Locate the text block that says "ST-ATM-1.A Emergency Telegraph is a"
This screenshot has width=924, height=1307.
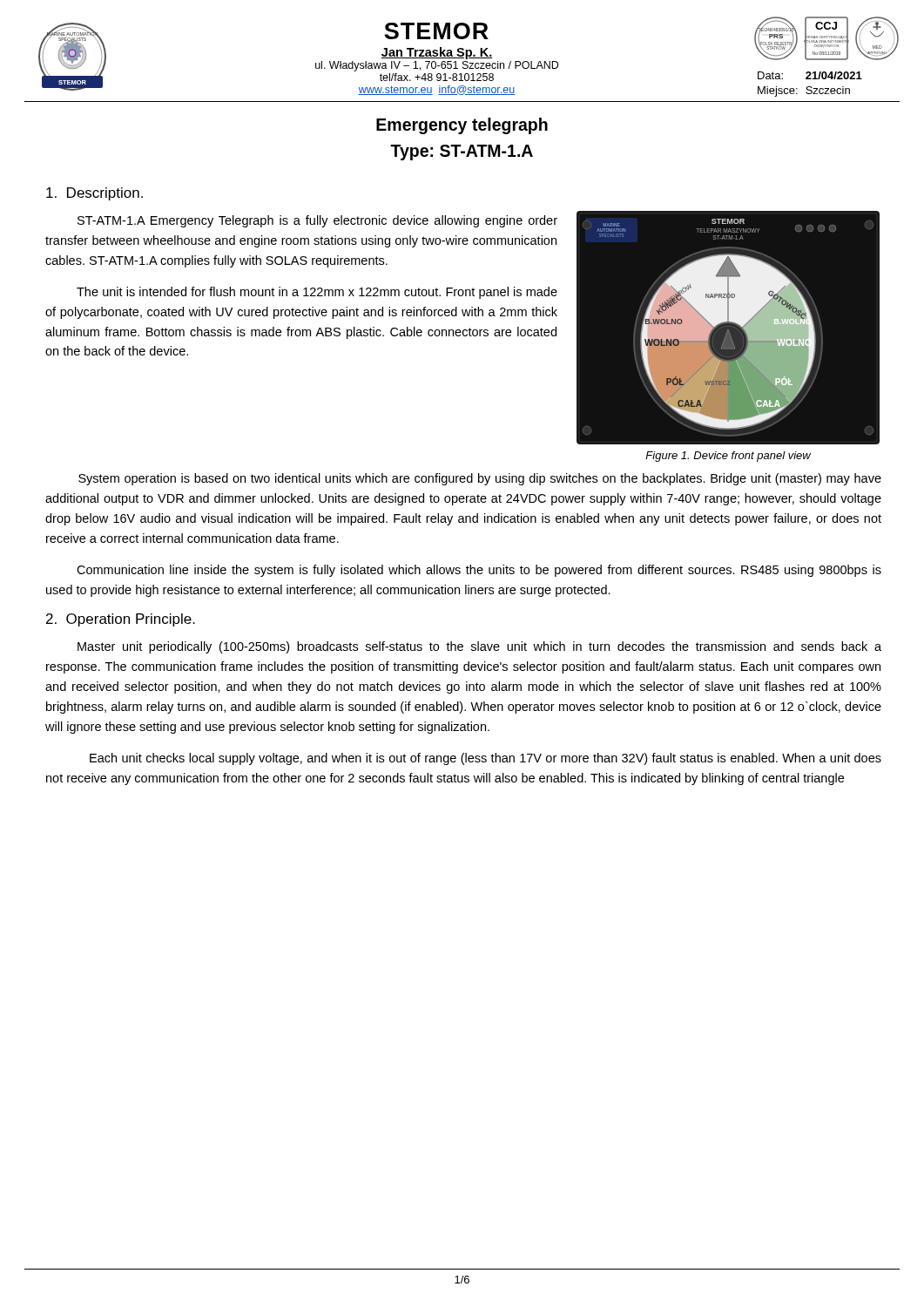[301, 240]
